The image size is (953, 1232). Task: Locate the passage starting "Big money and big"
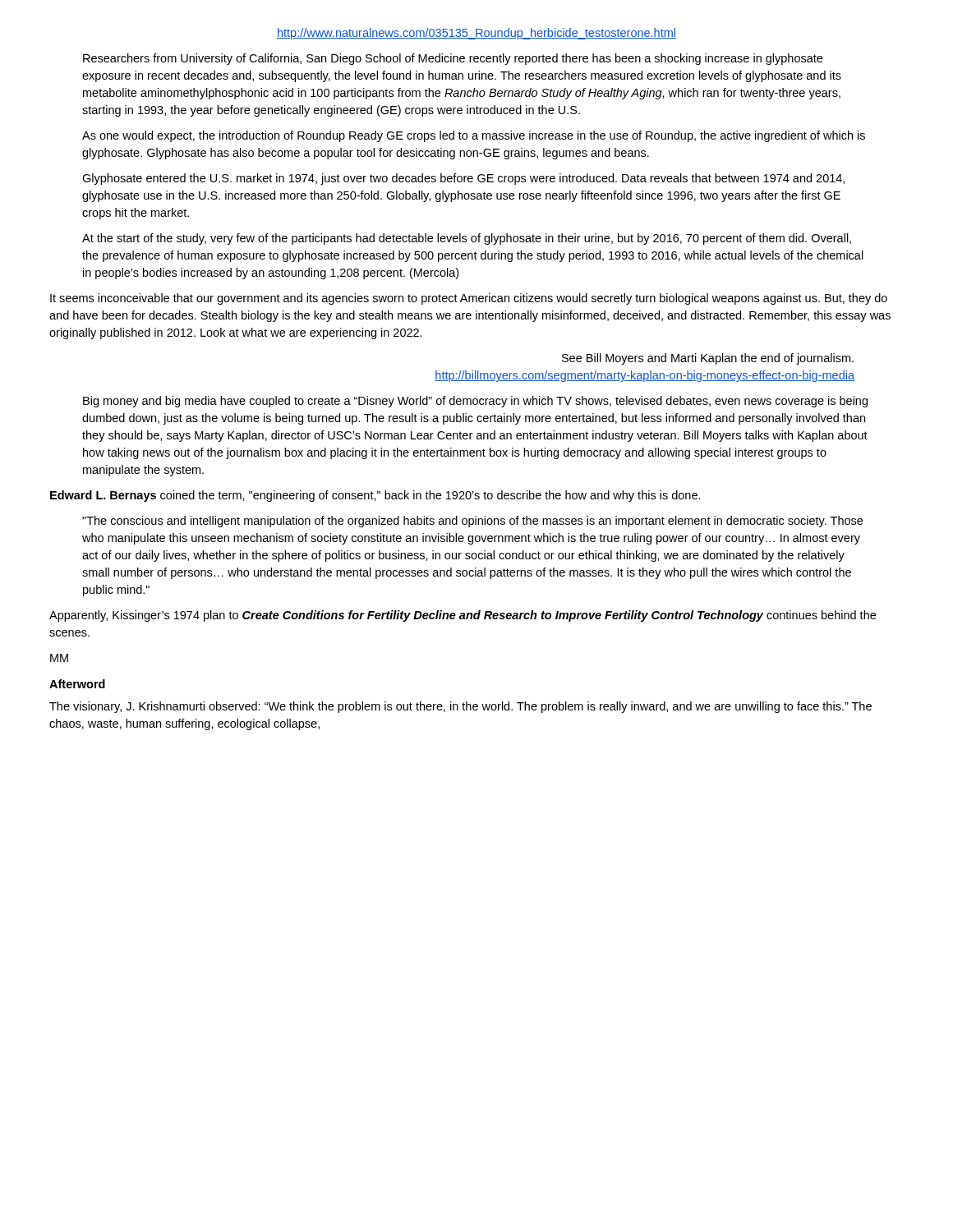[476, 436]
